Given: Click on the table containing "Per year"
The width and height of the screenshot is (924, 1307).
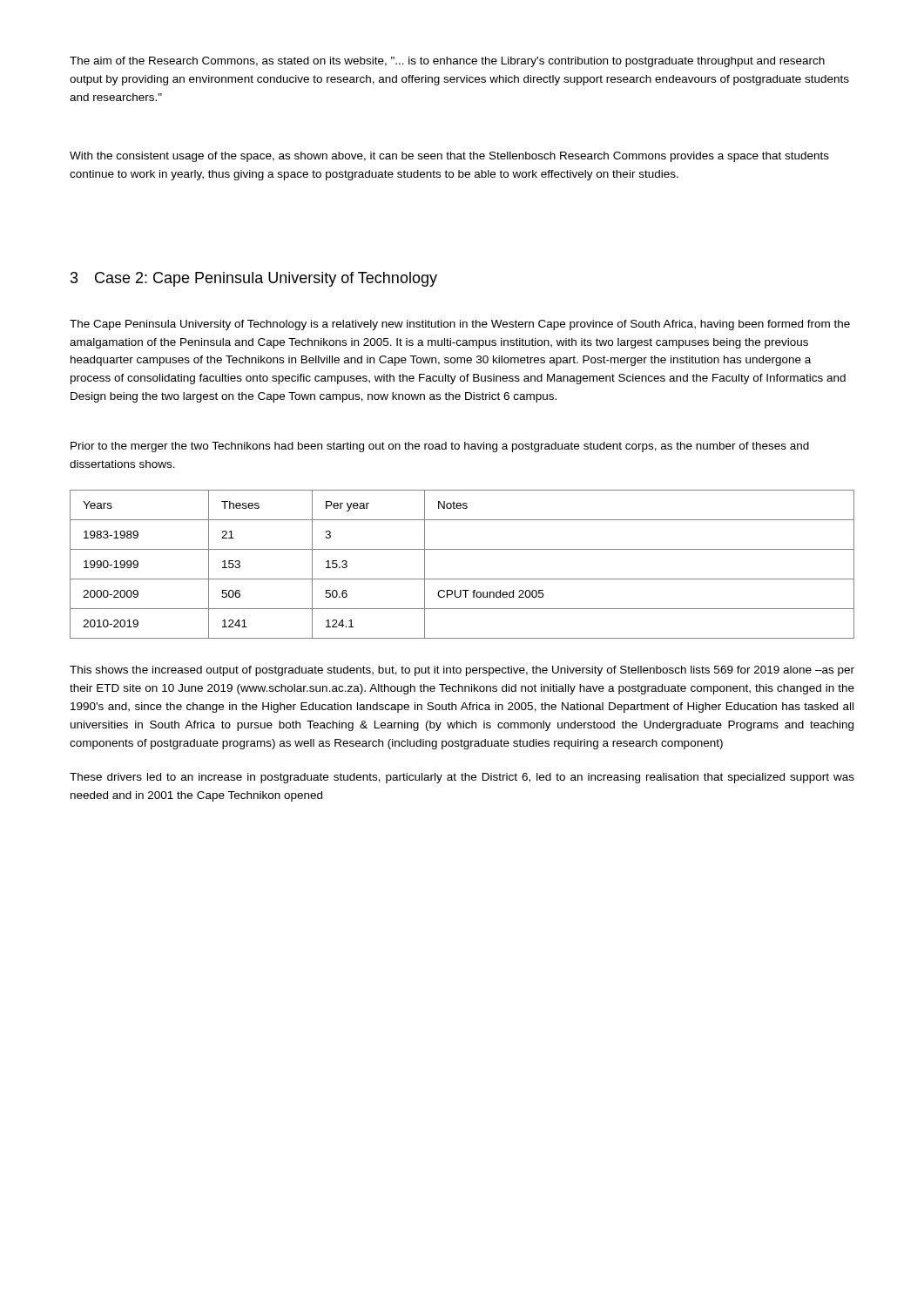Looking at the screenshot, I should pos(462,564).
